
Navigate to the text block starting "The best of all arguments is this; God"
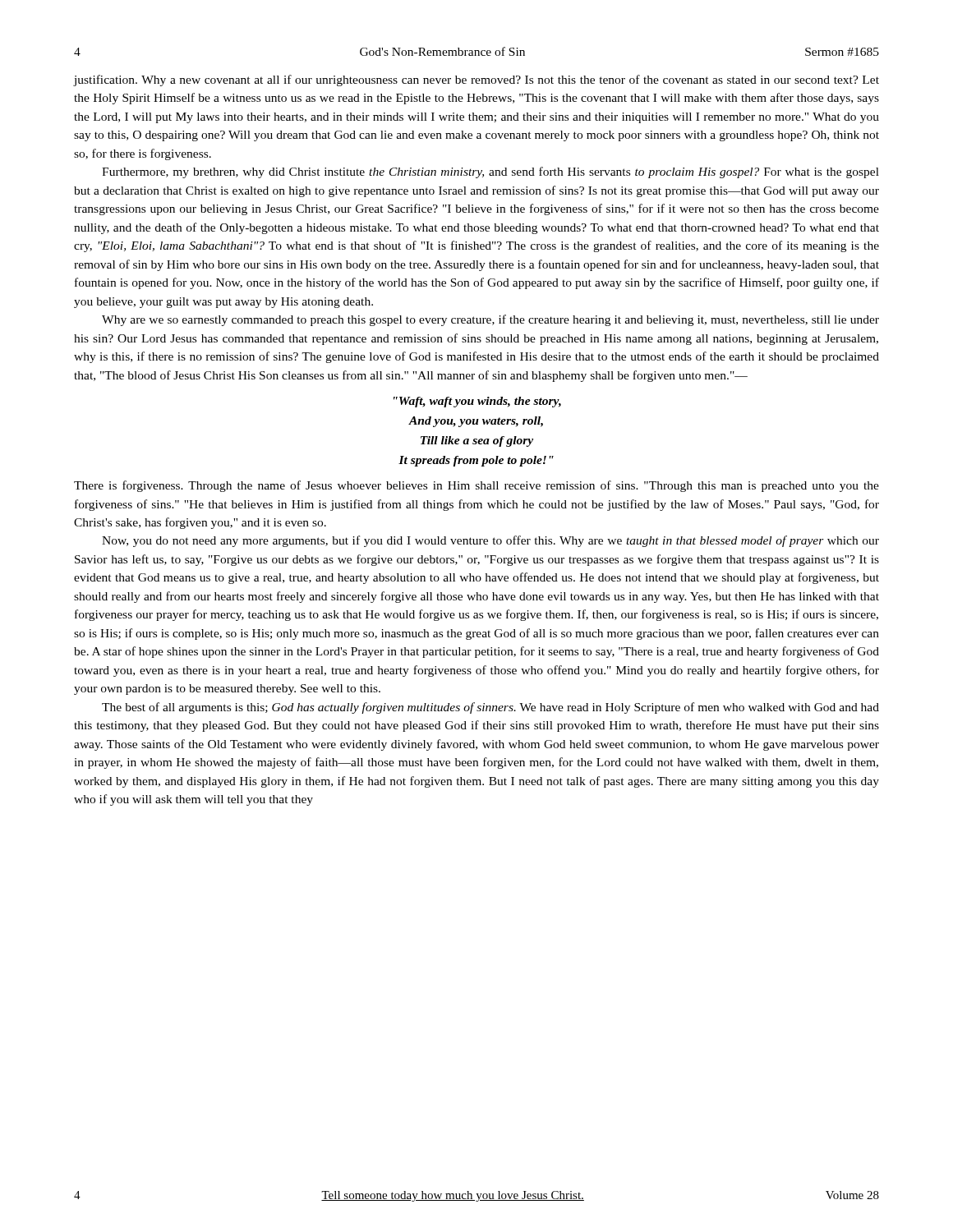coord(476,753)
